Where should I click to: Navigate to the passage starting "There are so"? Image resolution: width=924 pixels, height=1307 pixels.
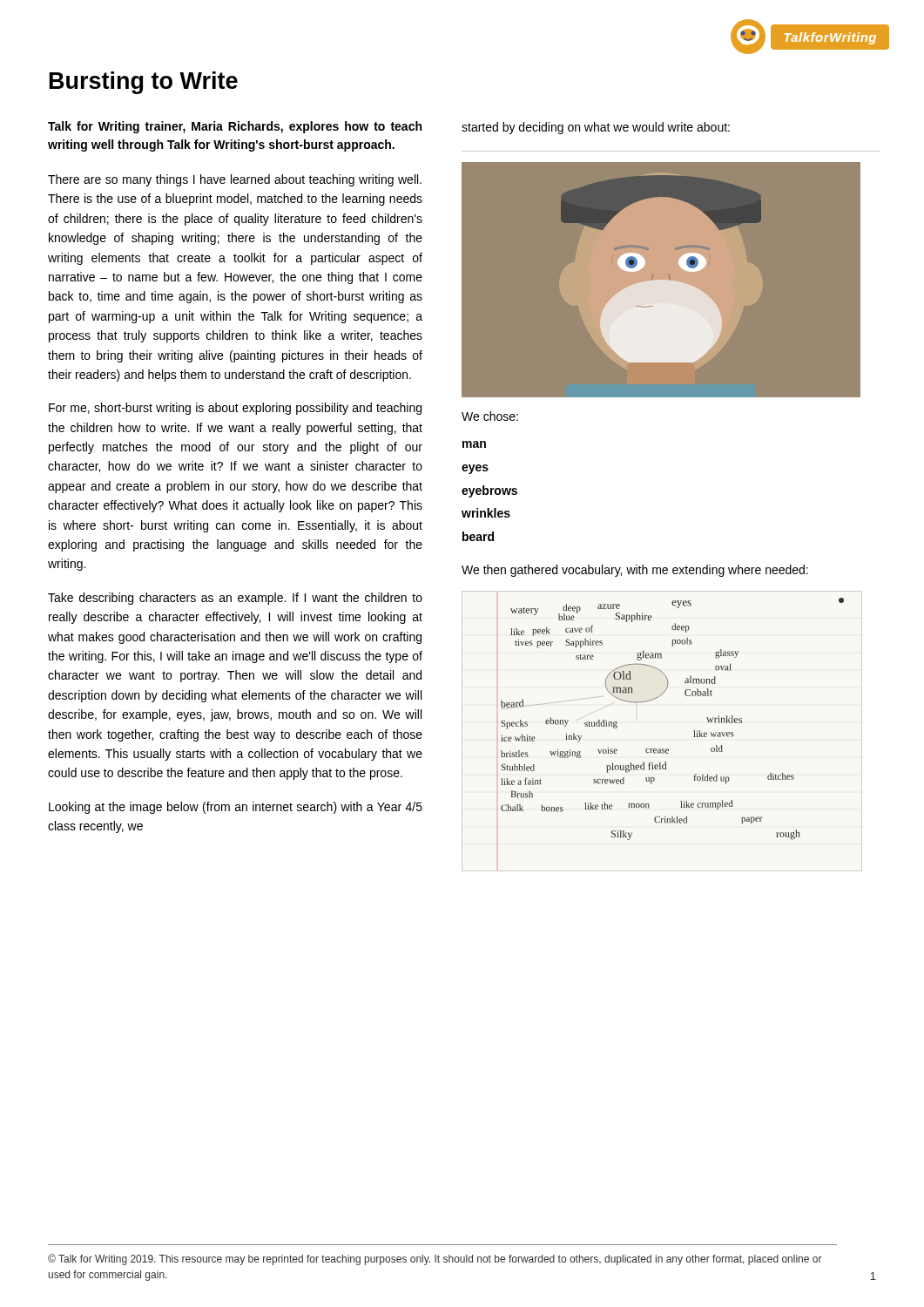235,277
